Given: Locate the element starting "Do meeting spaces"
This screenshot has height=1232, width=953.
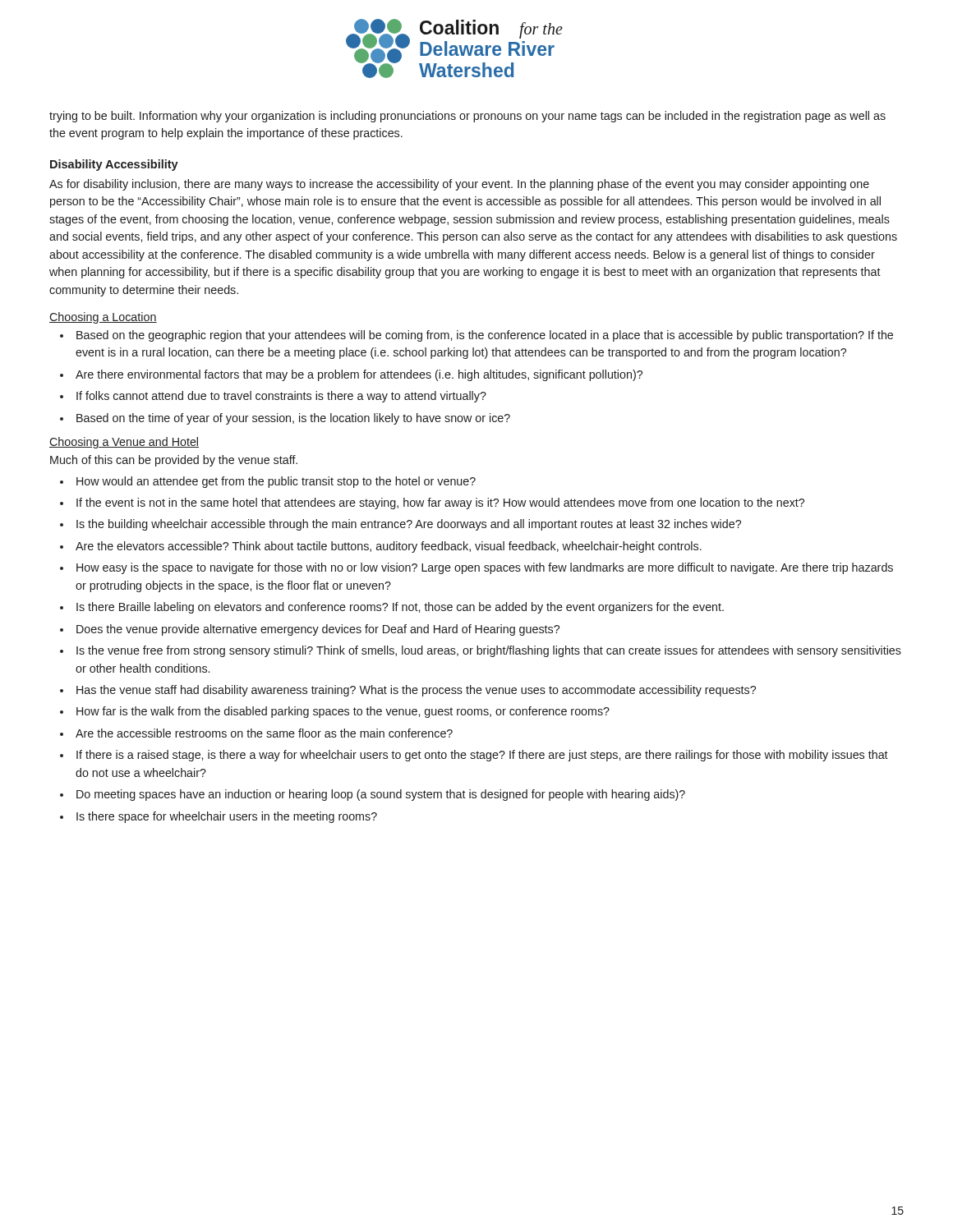Looking at the screenshot, I should pos(380,794).
